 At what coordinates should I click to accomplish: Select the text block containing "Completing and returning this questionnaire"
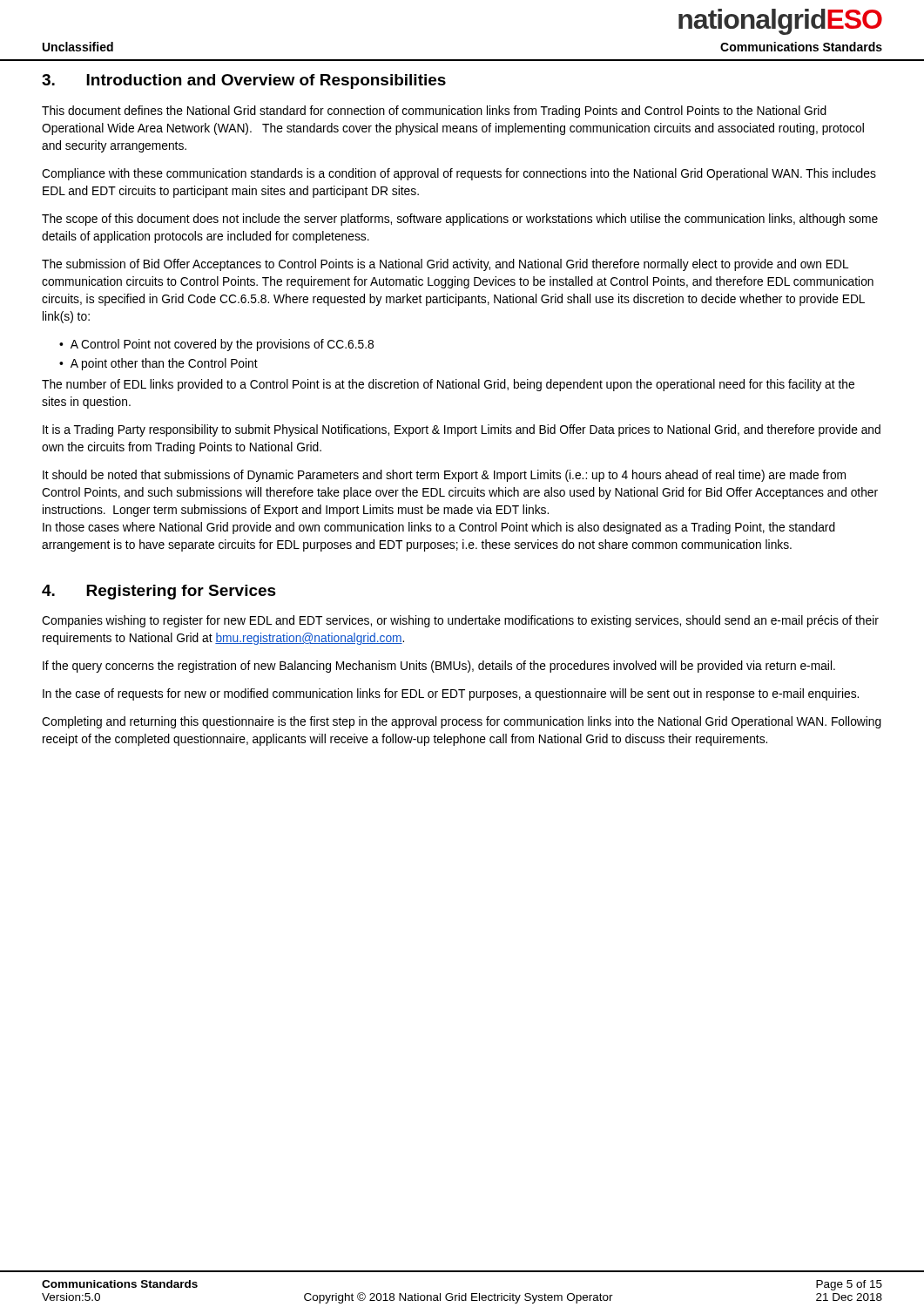(462, 731)
